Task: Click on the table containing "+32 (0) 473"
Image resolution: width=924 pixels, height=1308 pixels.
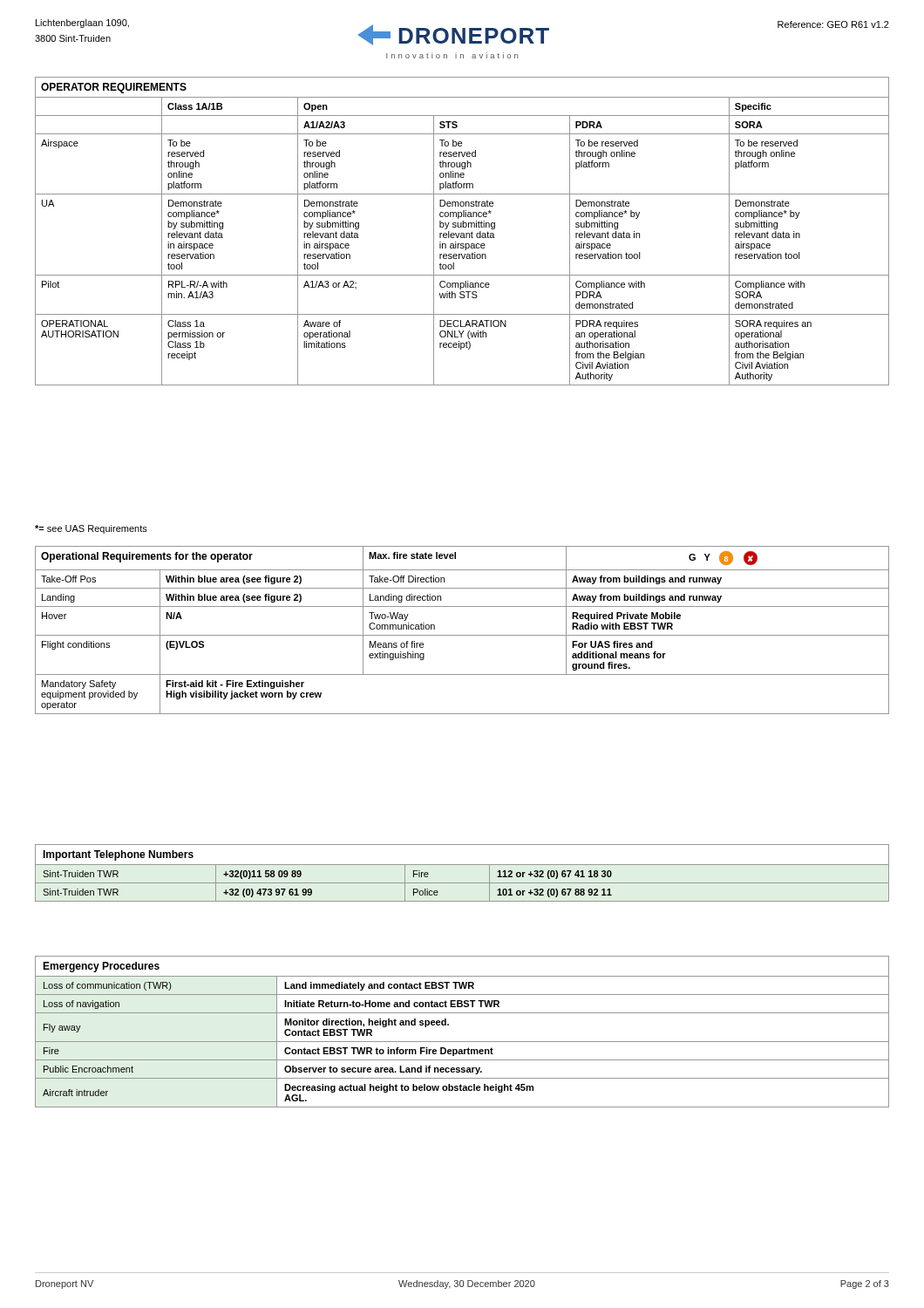Action: 462,873
